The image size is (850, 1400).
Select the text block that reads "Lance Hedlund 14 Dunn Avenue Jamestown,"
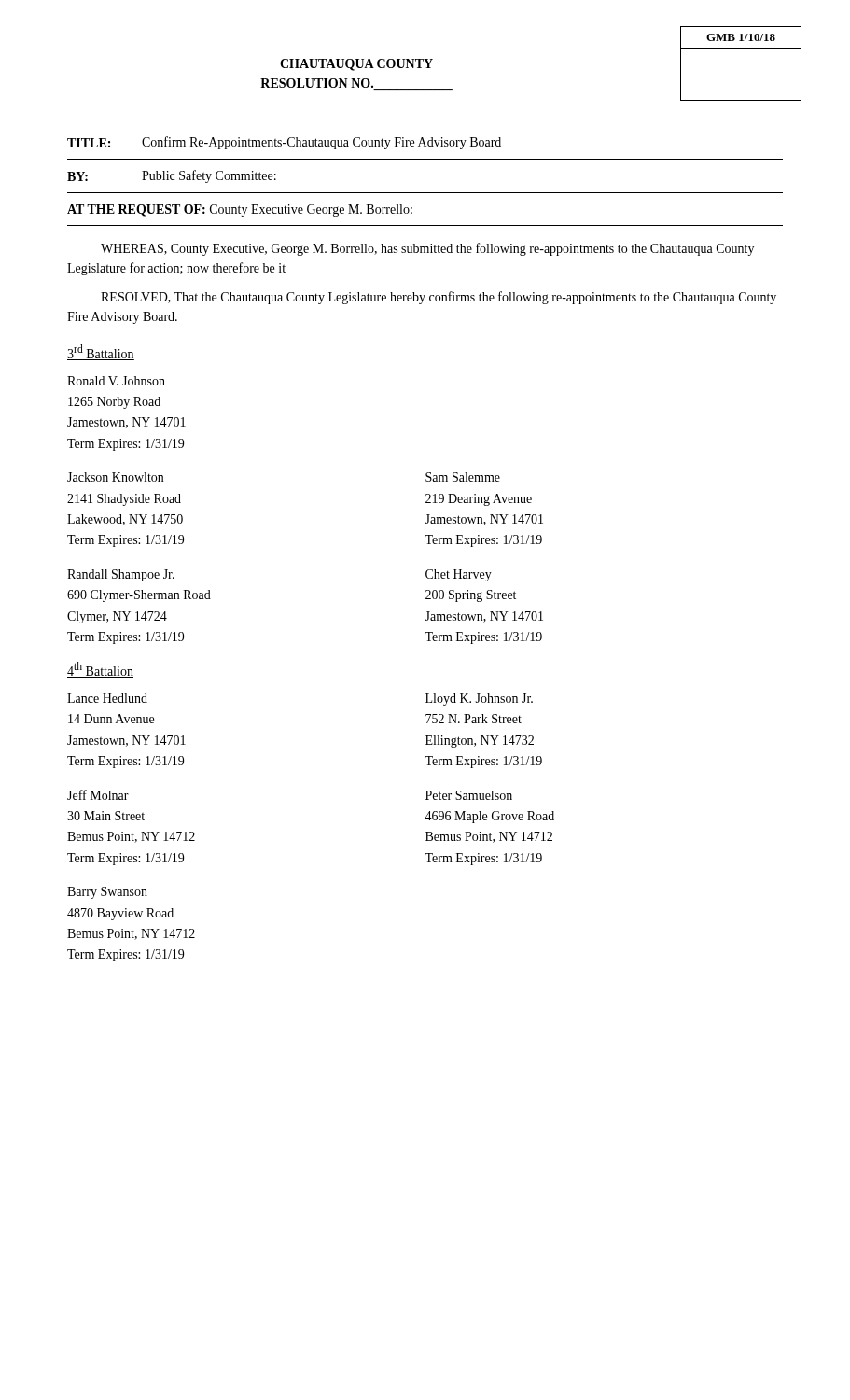[x=127, y=730]
